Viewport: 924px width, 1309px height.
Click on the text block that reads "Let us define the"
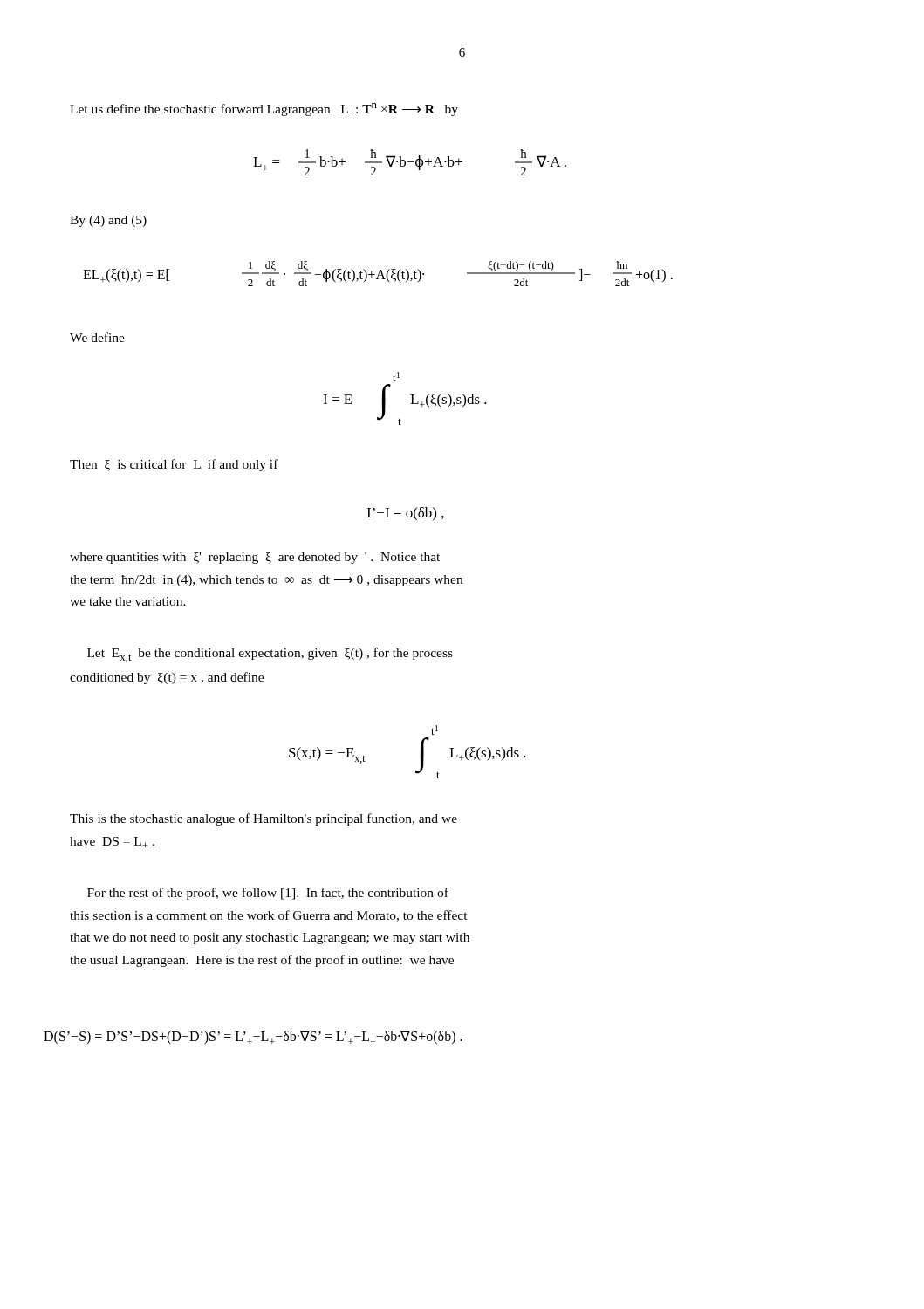pos(264,109)
